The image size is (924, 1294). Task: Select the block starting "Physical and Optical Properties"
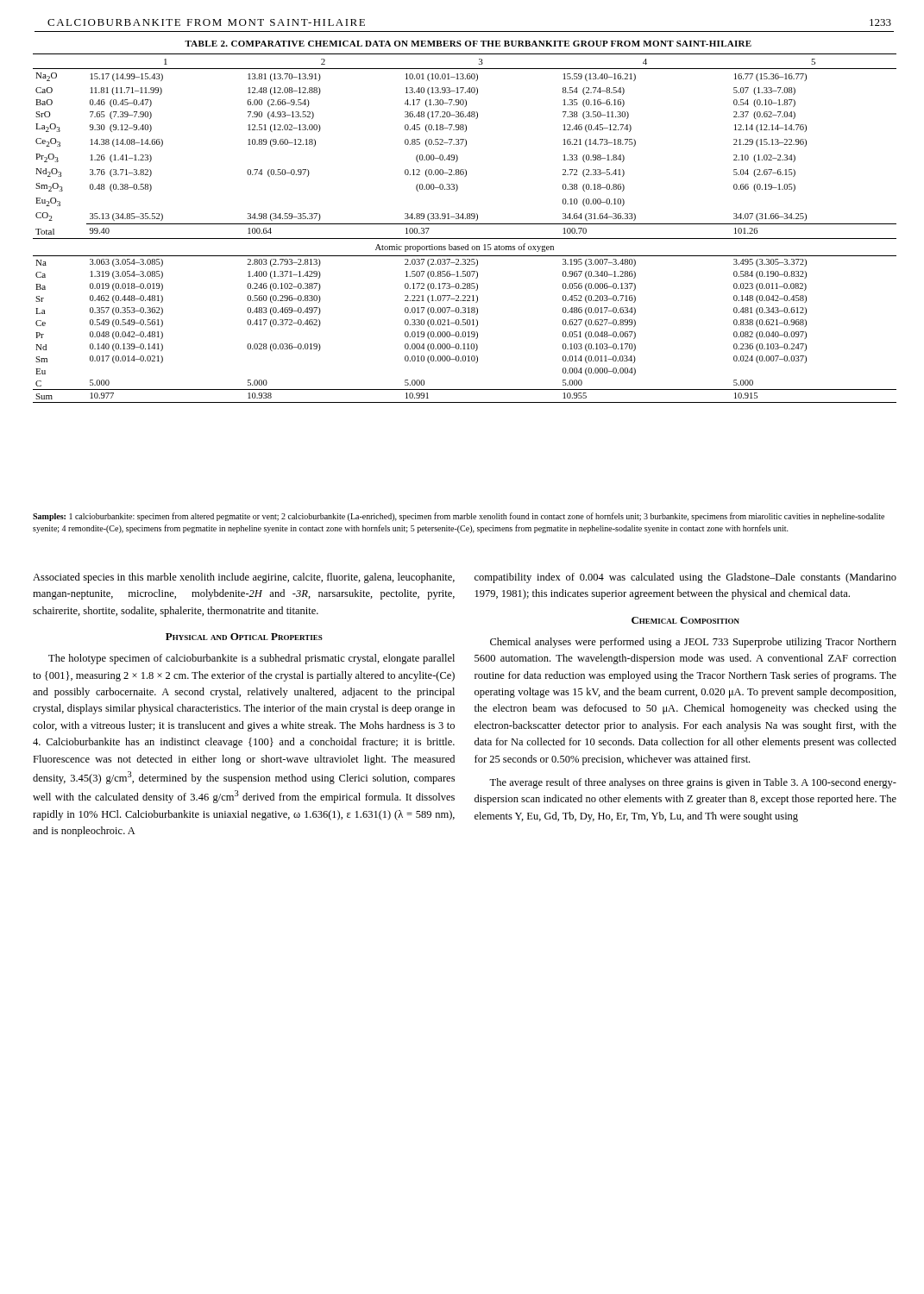244,636
